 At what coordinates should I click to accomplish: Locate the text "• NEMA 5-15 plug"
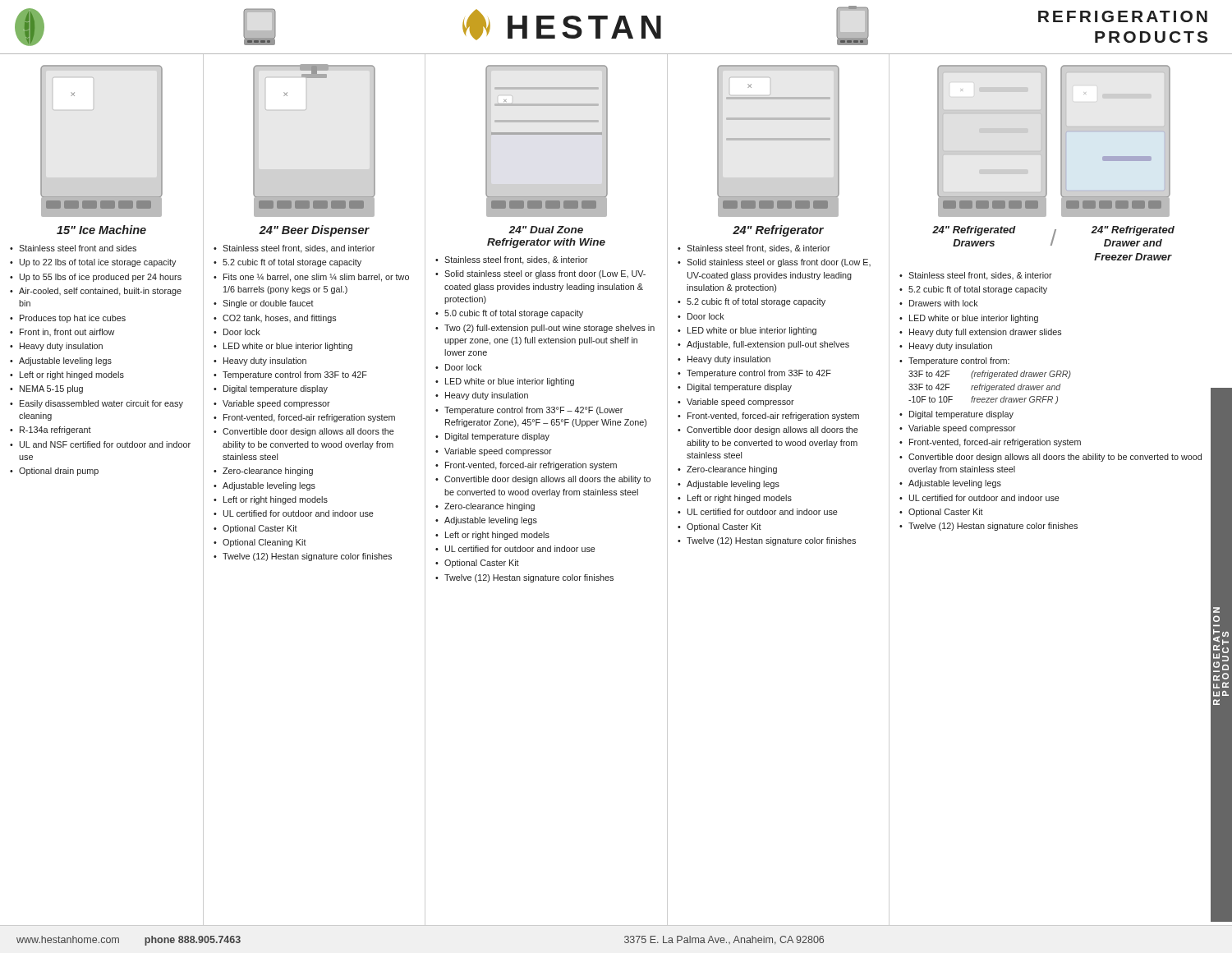(x=47, y=389)
